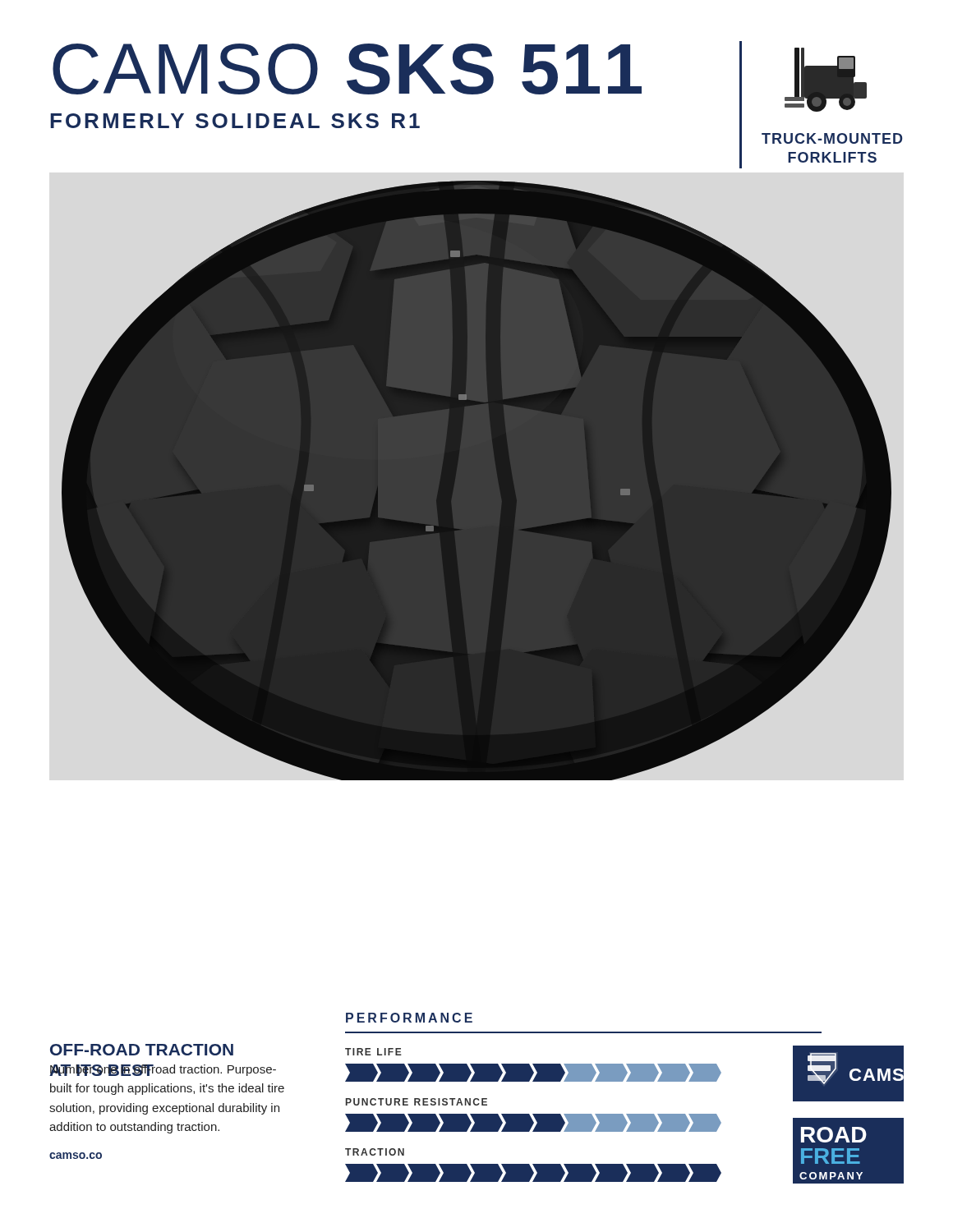Point to "OFF-ROAD TRACTIONAT ITS BEST"
This screenshot has height=1232, width=953.
(x=172, y=1059)
